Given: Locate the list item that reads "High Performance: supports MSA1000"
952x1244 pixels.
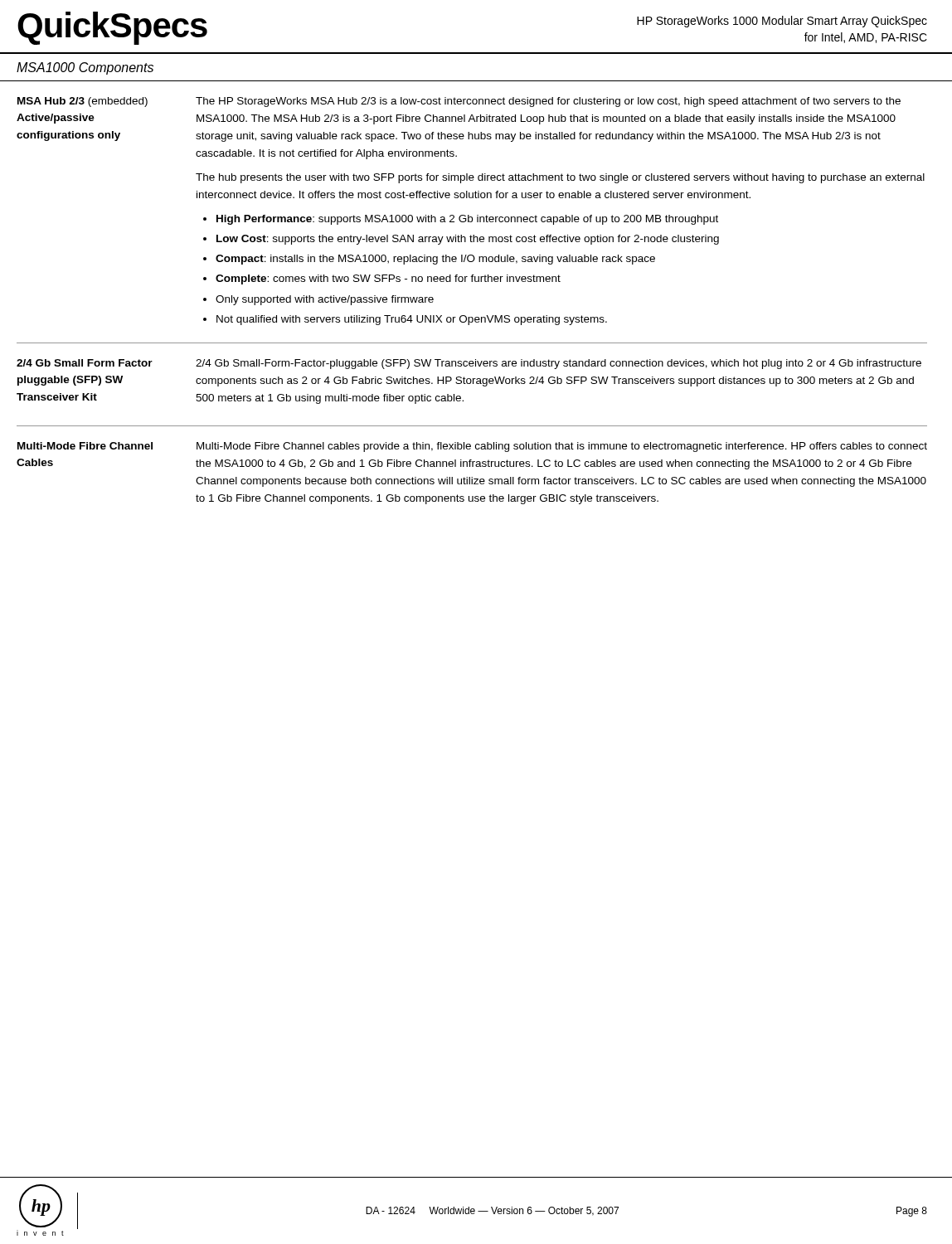Looking at the screenshot, I should coord(467,218).
